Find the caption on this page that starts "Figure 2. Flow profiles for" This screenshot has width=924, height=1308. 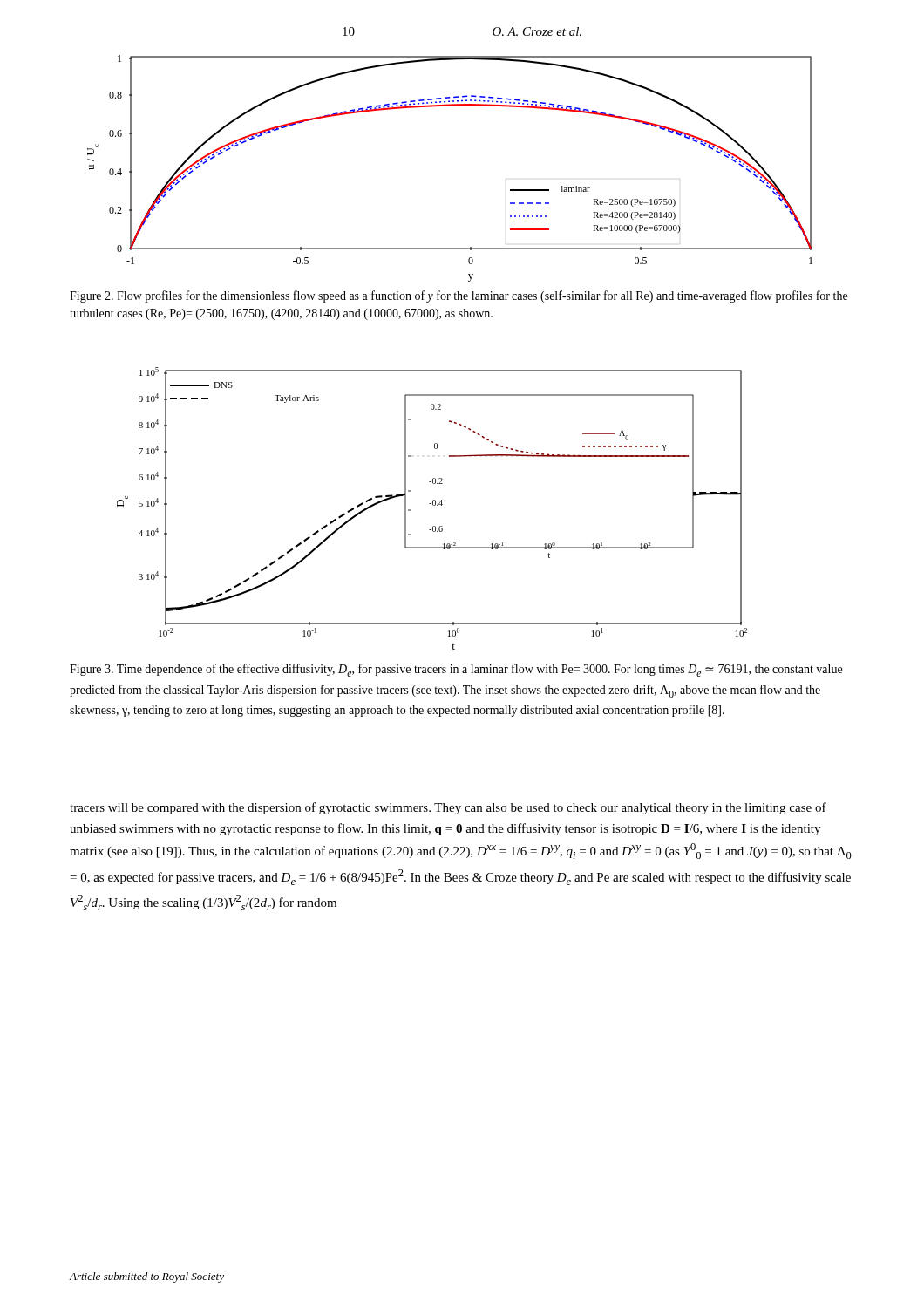pos(459,305)
